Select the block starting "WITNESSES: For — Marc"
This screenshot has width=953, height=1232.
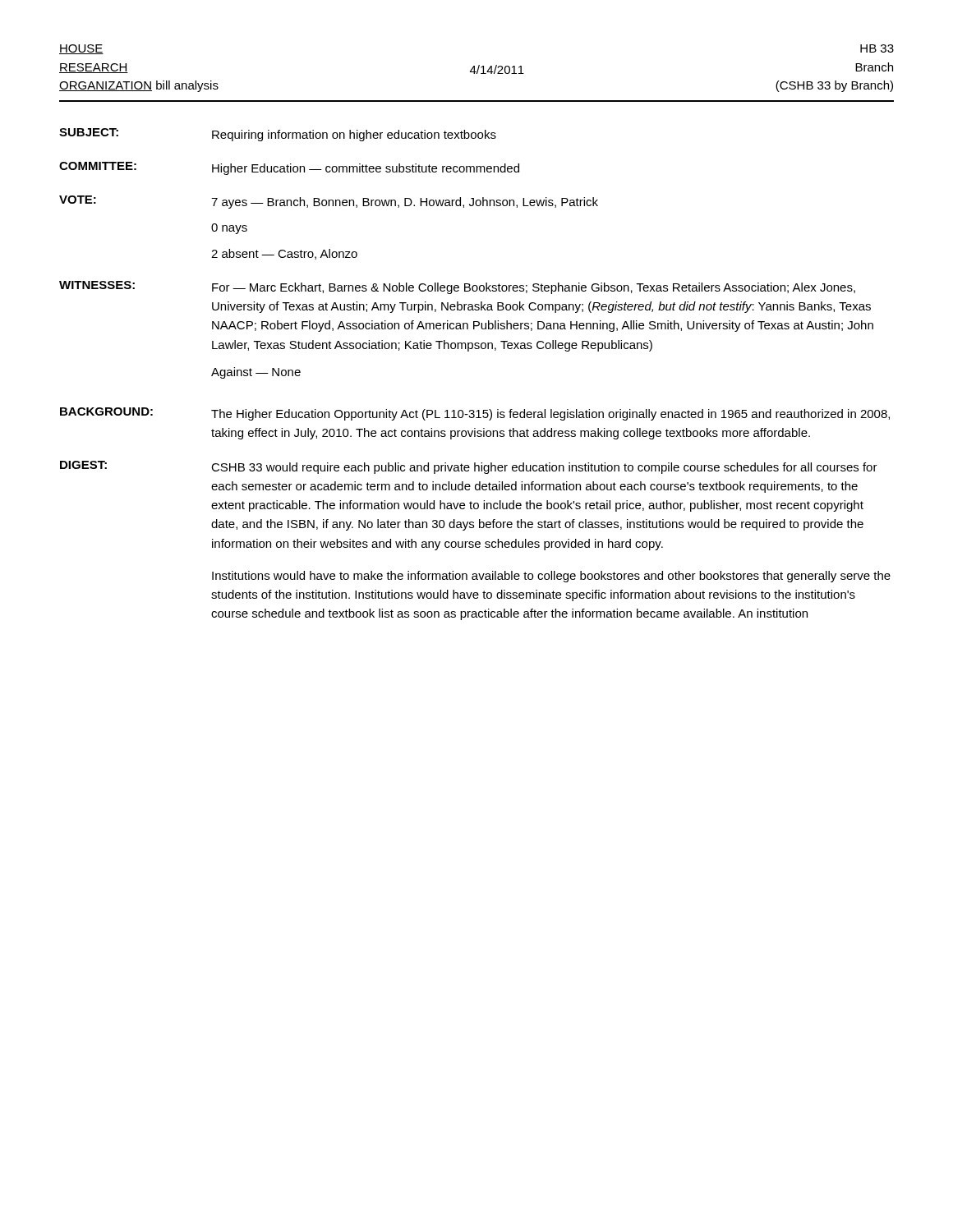[x=476, y=333]
